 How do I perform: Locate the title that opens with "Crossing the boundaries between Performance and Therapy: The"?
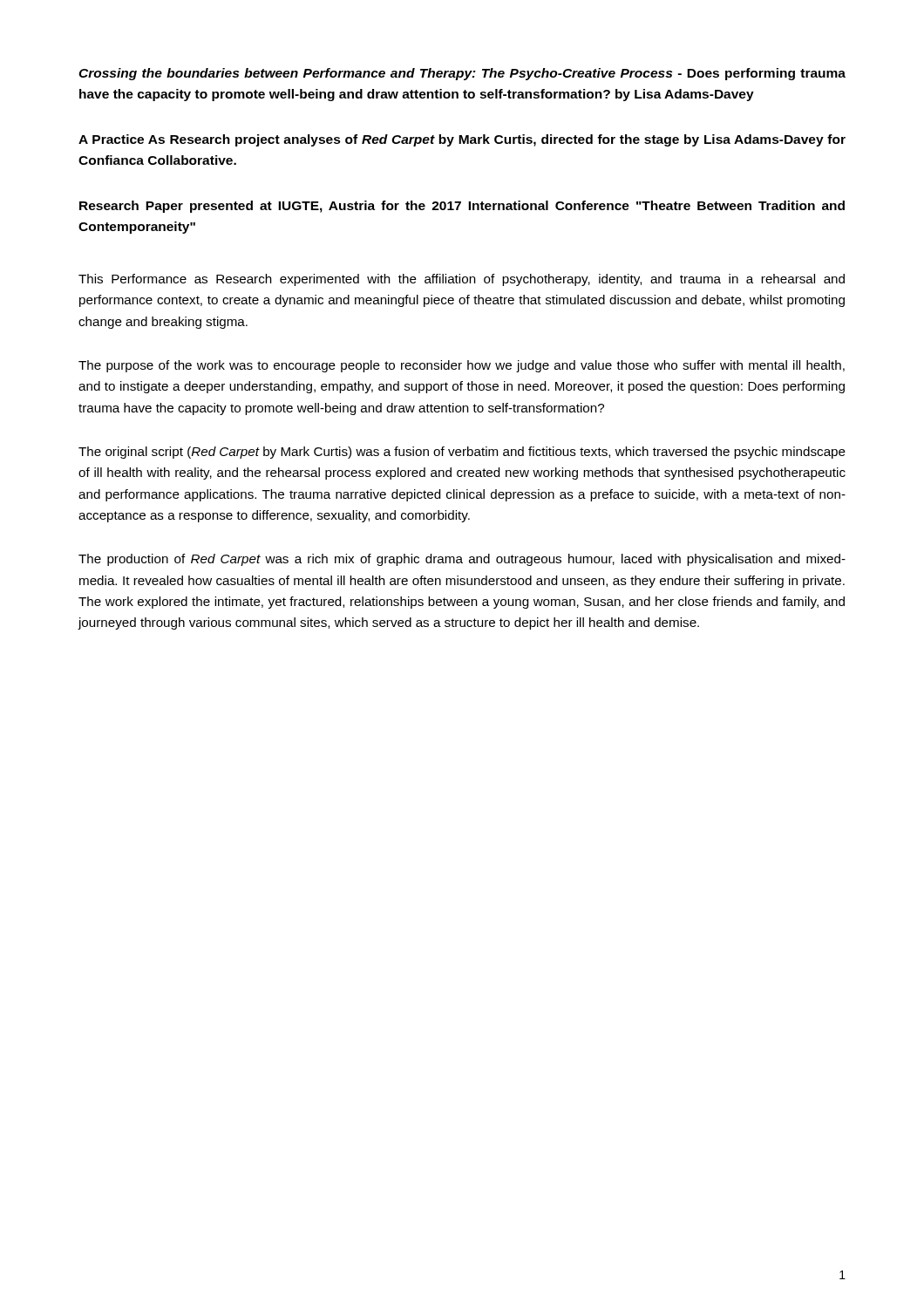pyautogui.click(x=462, y=83)
